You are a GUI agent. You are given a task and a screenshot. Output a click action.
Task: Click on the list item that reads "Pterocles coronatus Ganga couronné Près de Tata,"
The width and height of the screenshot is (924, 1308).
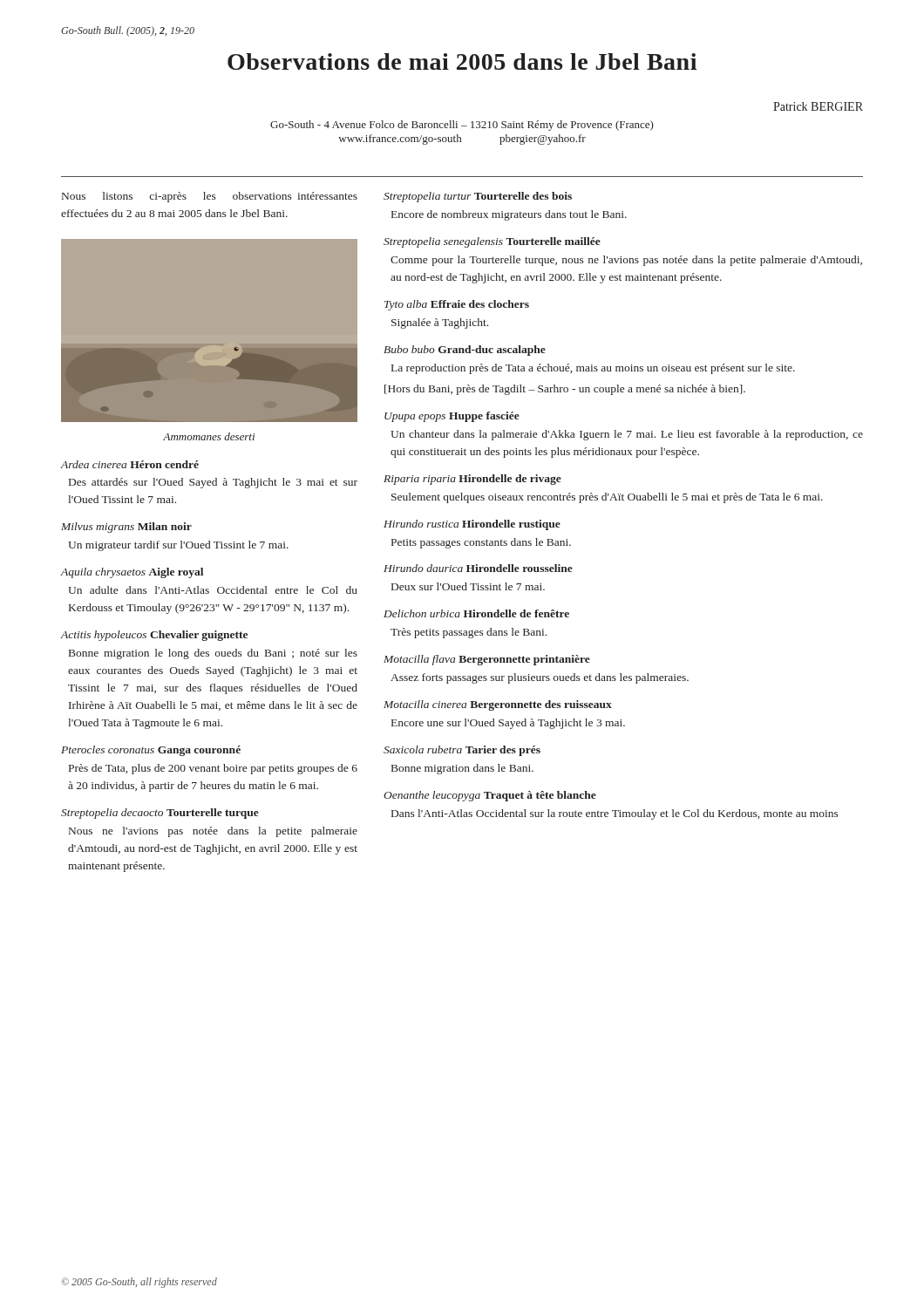pos(209,768)
